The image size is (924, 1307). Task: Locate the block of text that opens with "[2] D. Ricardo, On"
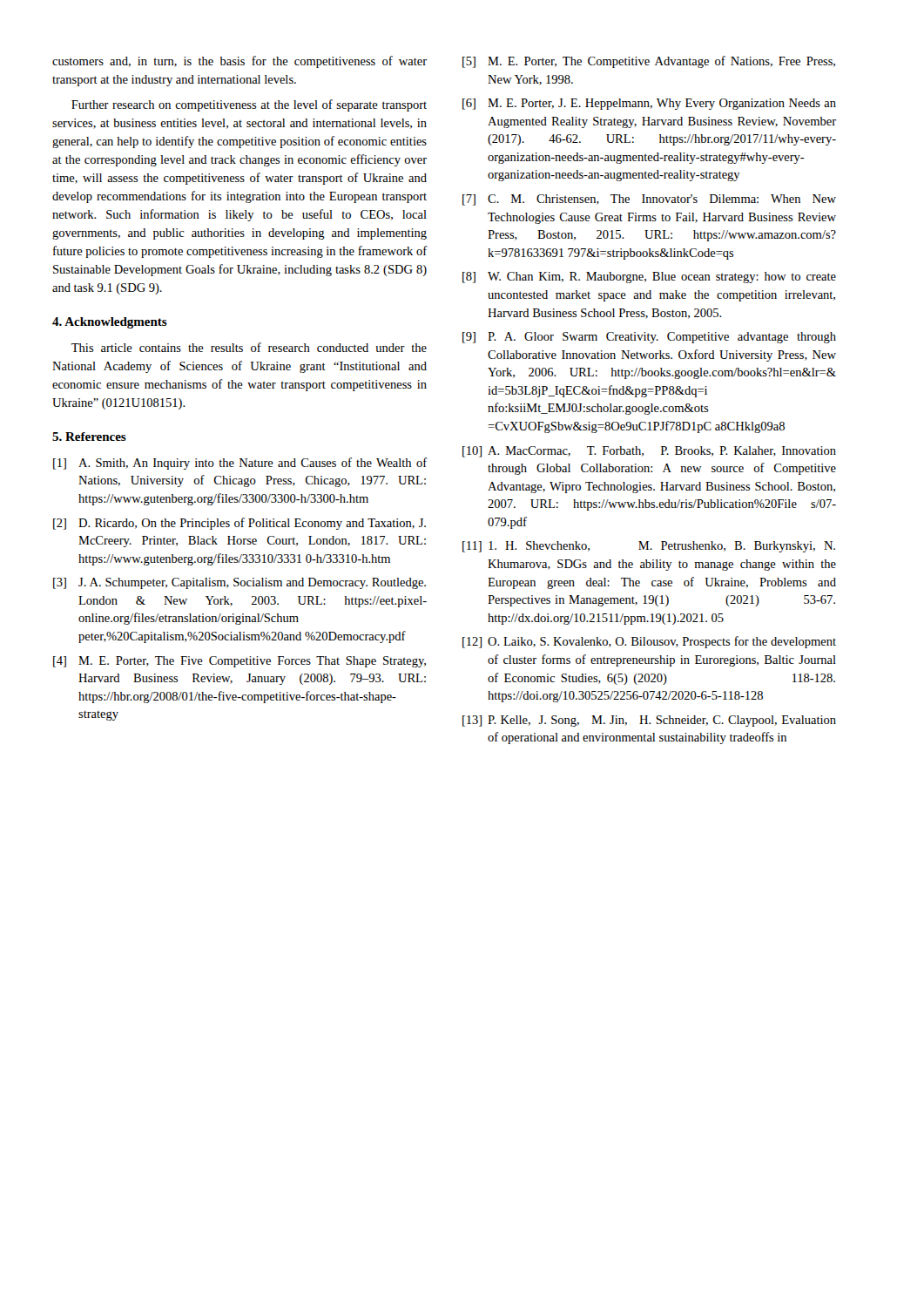click(x=240, y=541)
